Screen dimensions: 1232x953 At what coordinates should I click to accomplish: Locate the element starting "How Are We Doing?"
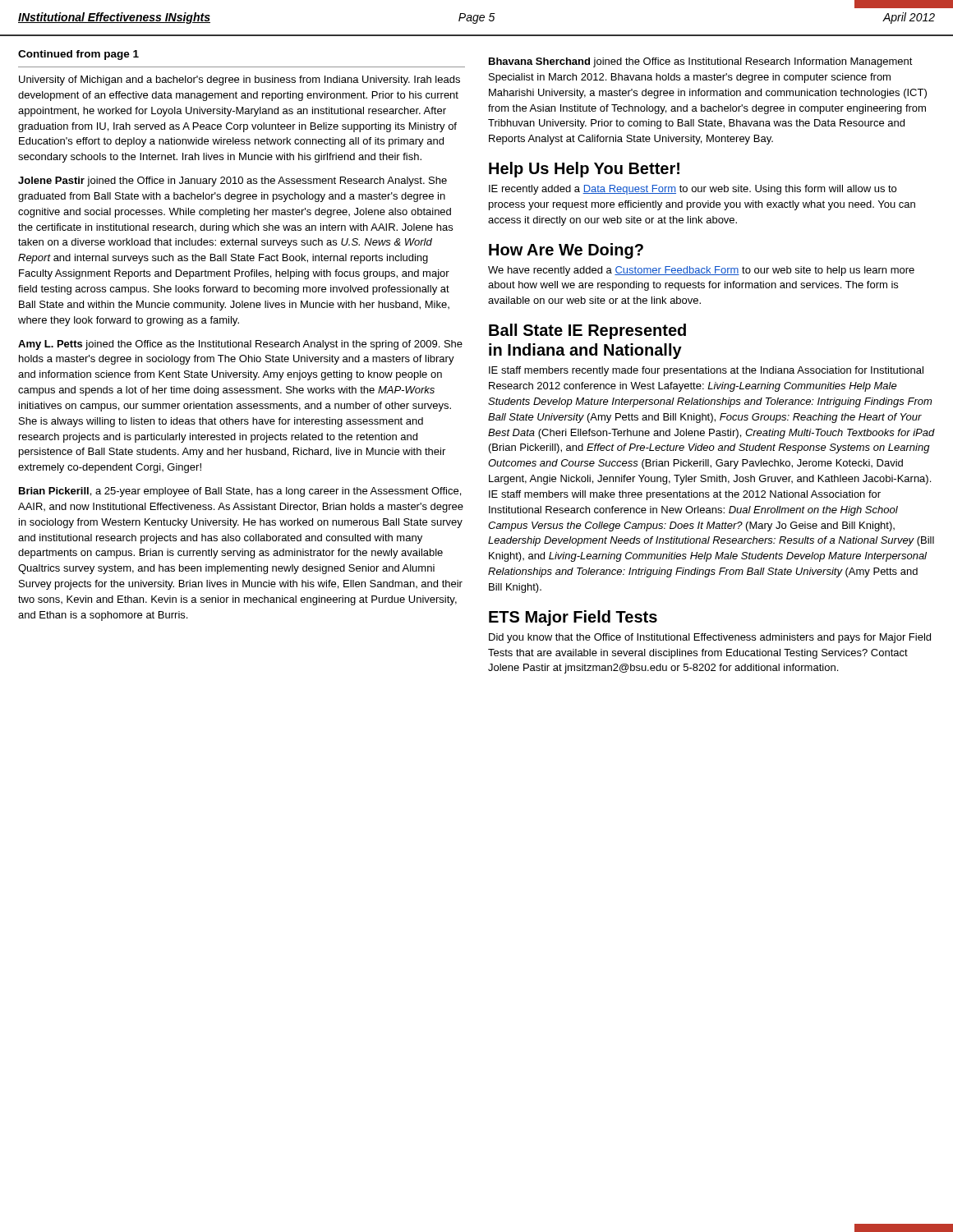tap(566, 249)
